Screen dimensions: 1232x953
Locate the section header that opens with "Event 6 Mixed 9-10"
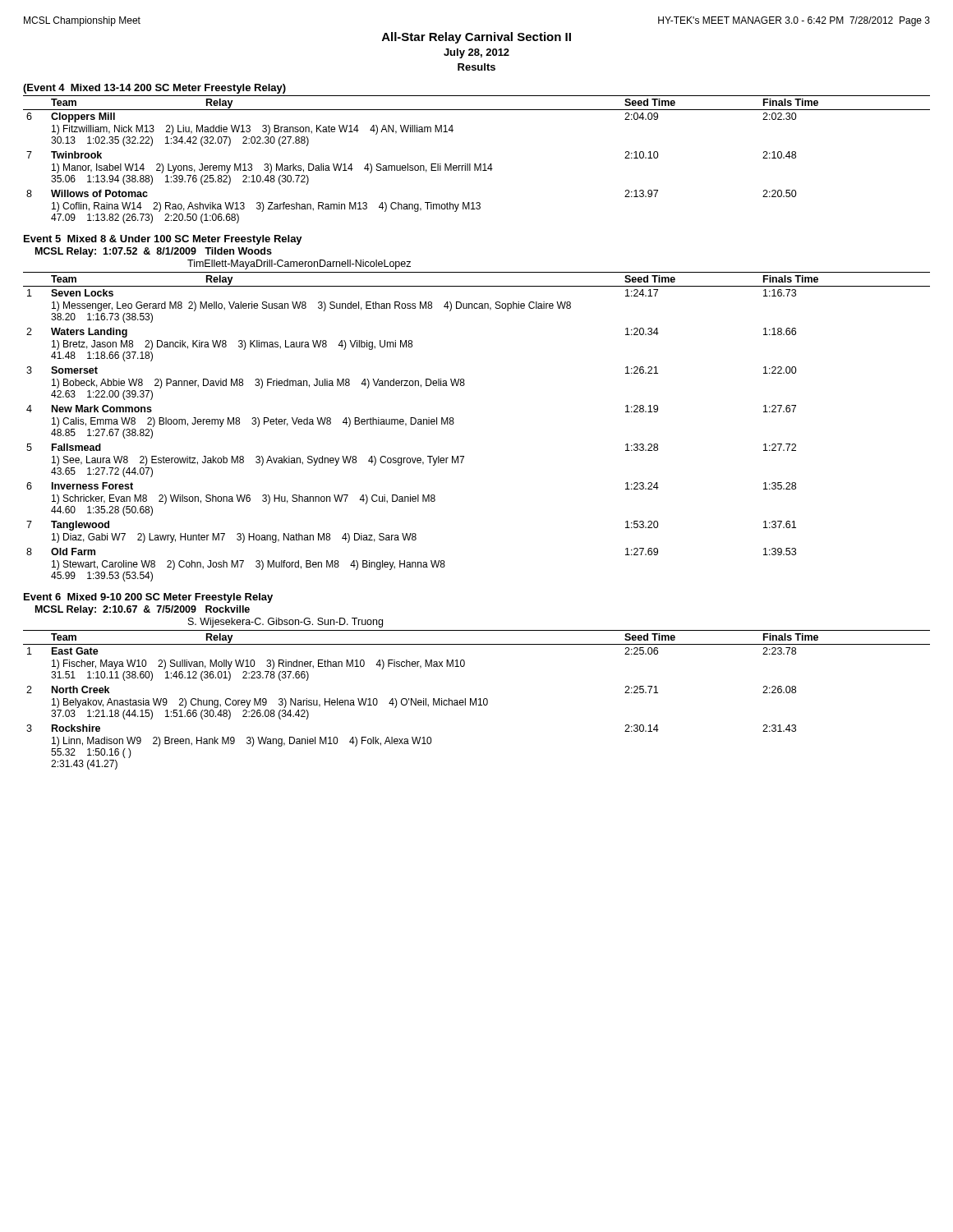tap(148, 597)
